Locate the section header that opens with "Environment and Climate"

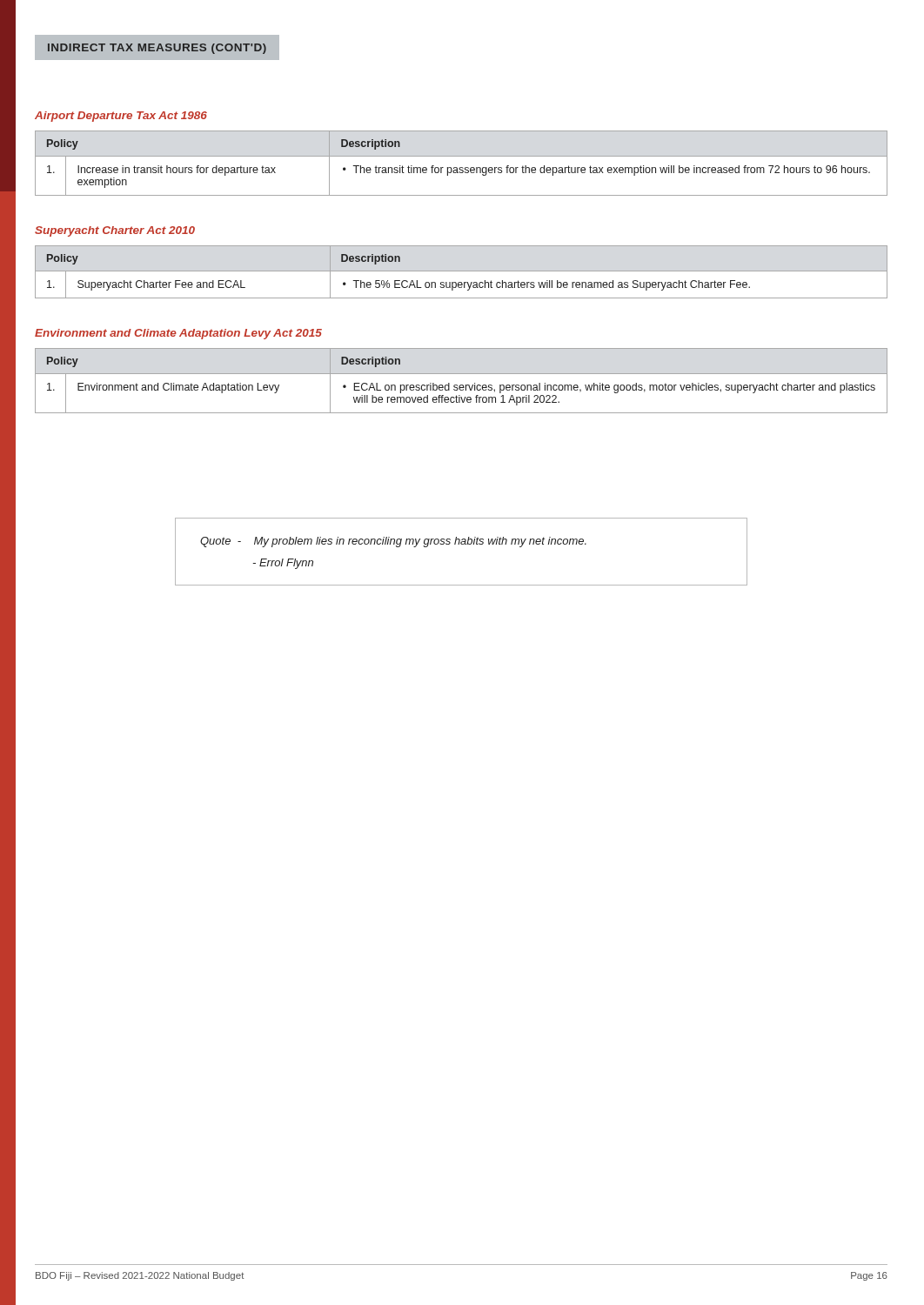click(178, 334)
